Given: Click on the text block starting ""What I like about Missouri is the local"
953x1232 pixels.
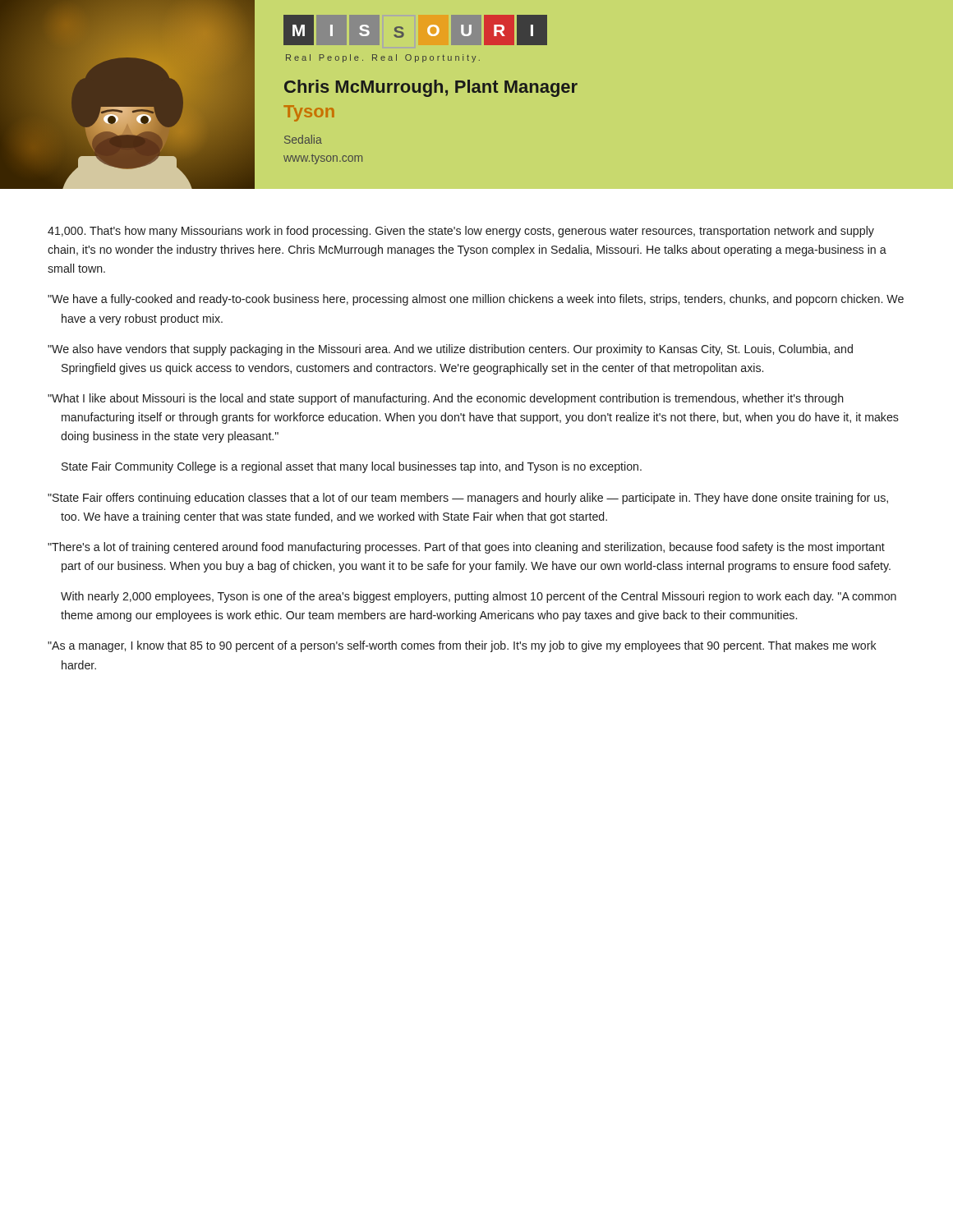Looking at the screenshot, I should [x=476, y=418].
